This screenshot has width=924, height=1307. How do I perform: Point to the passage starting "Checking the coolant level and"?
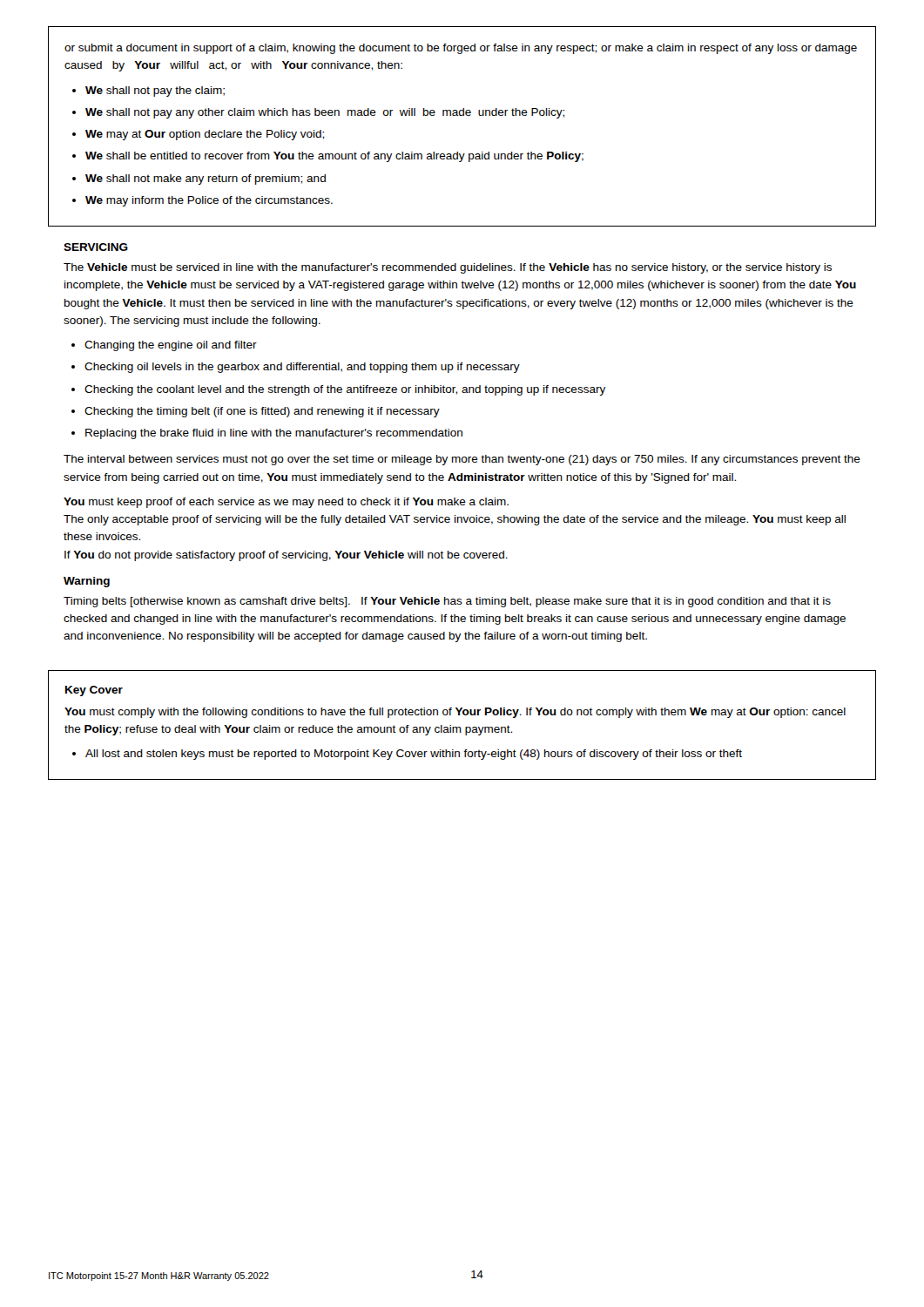[x=345, y=389]
